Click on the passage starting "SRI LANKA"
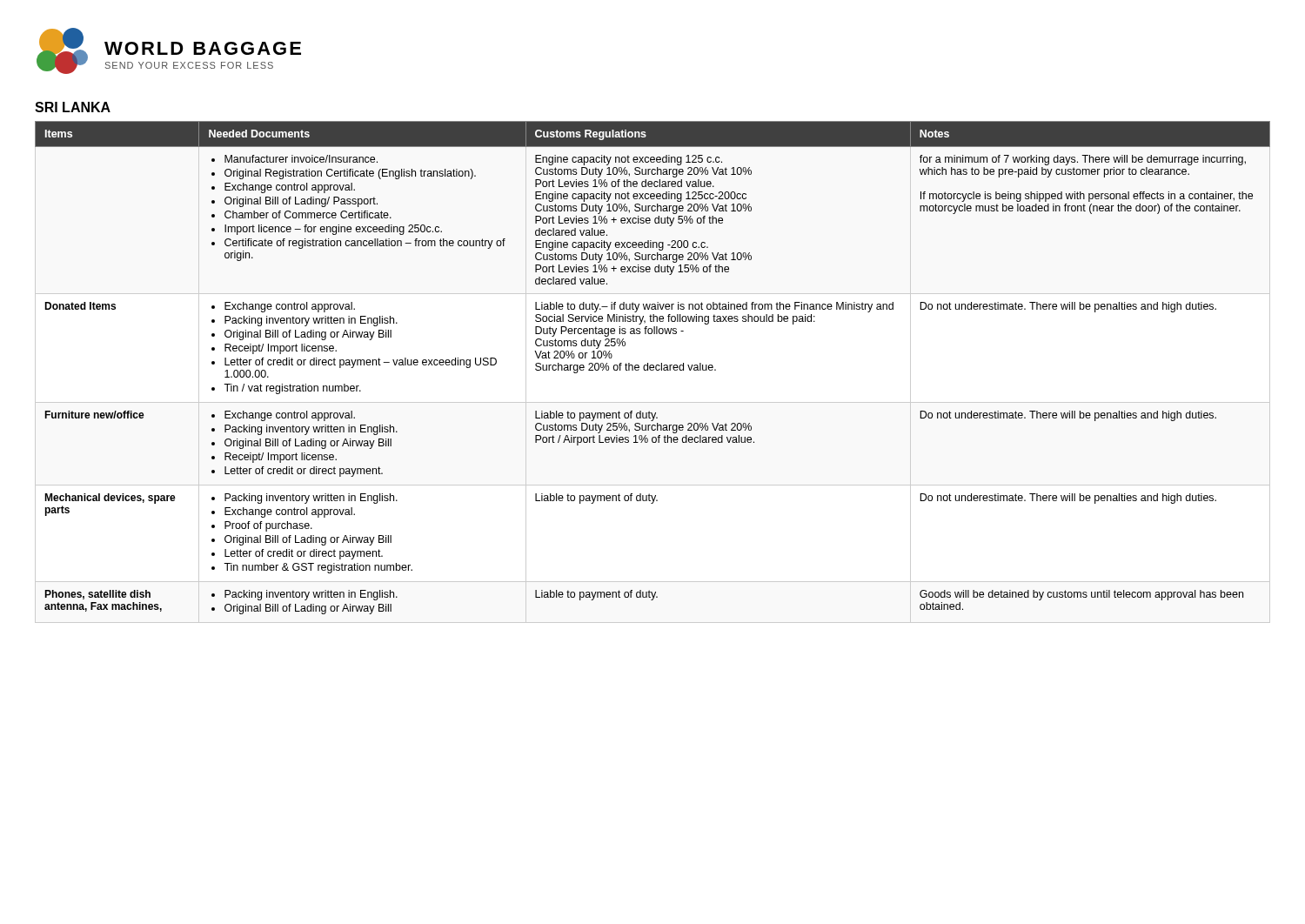This screenshot has width=1305, height=924. 73,107
